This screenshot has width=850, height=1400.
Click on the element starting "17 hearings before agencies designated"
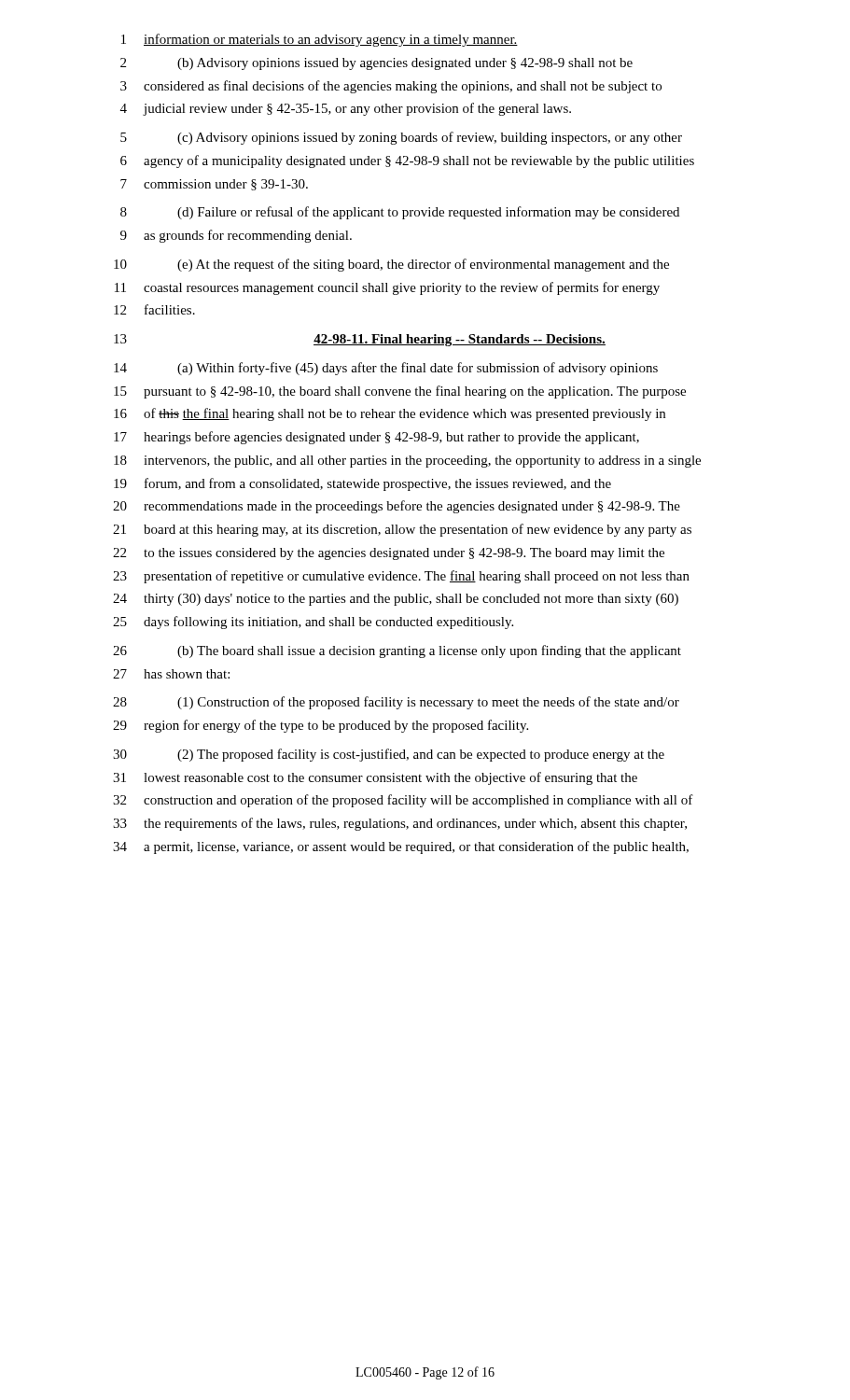pos(434,437)
